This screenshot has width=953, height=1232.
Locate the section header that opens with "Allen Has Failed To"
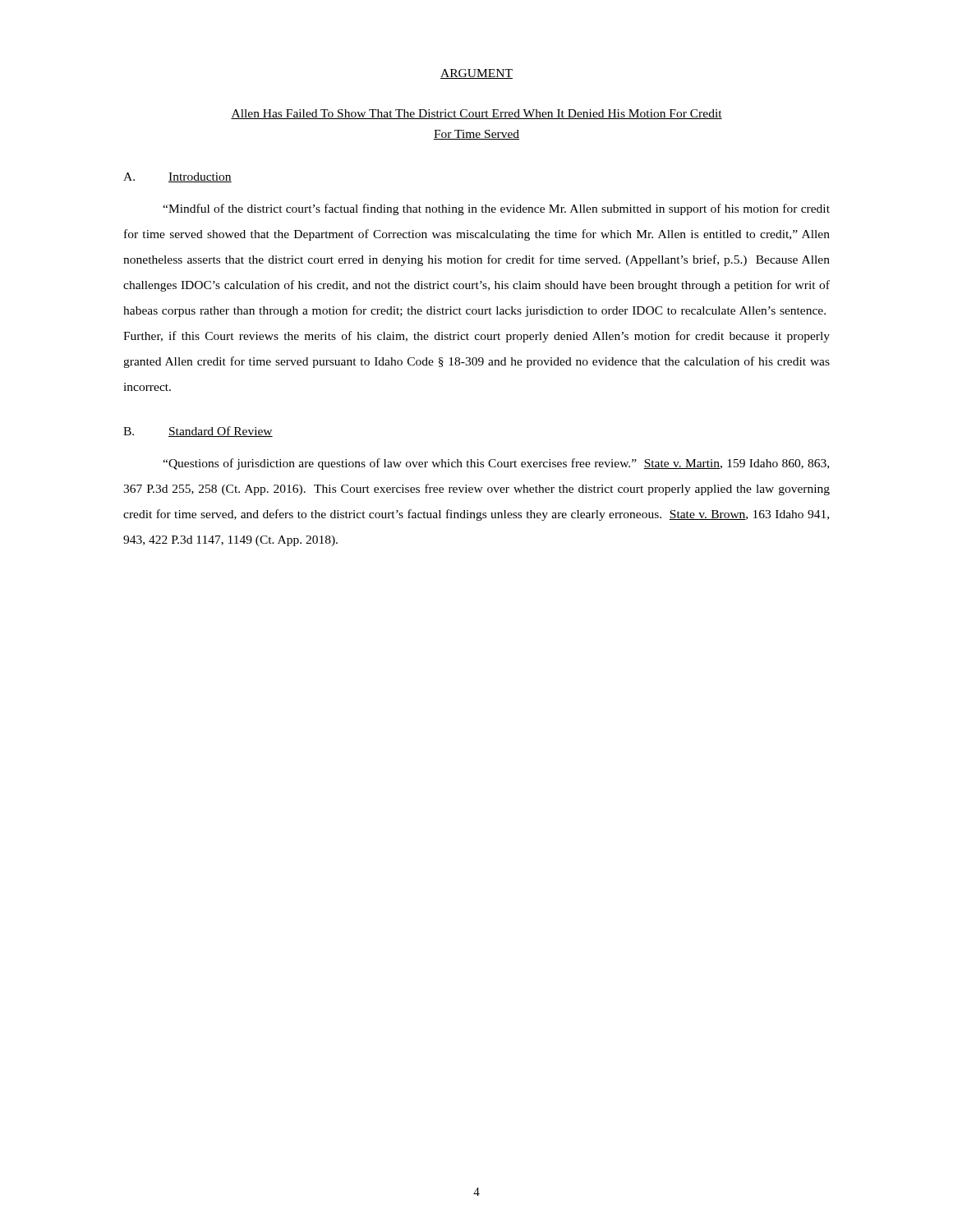(476, 123)
